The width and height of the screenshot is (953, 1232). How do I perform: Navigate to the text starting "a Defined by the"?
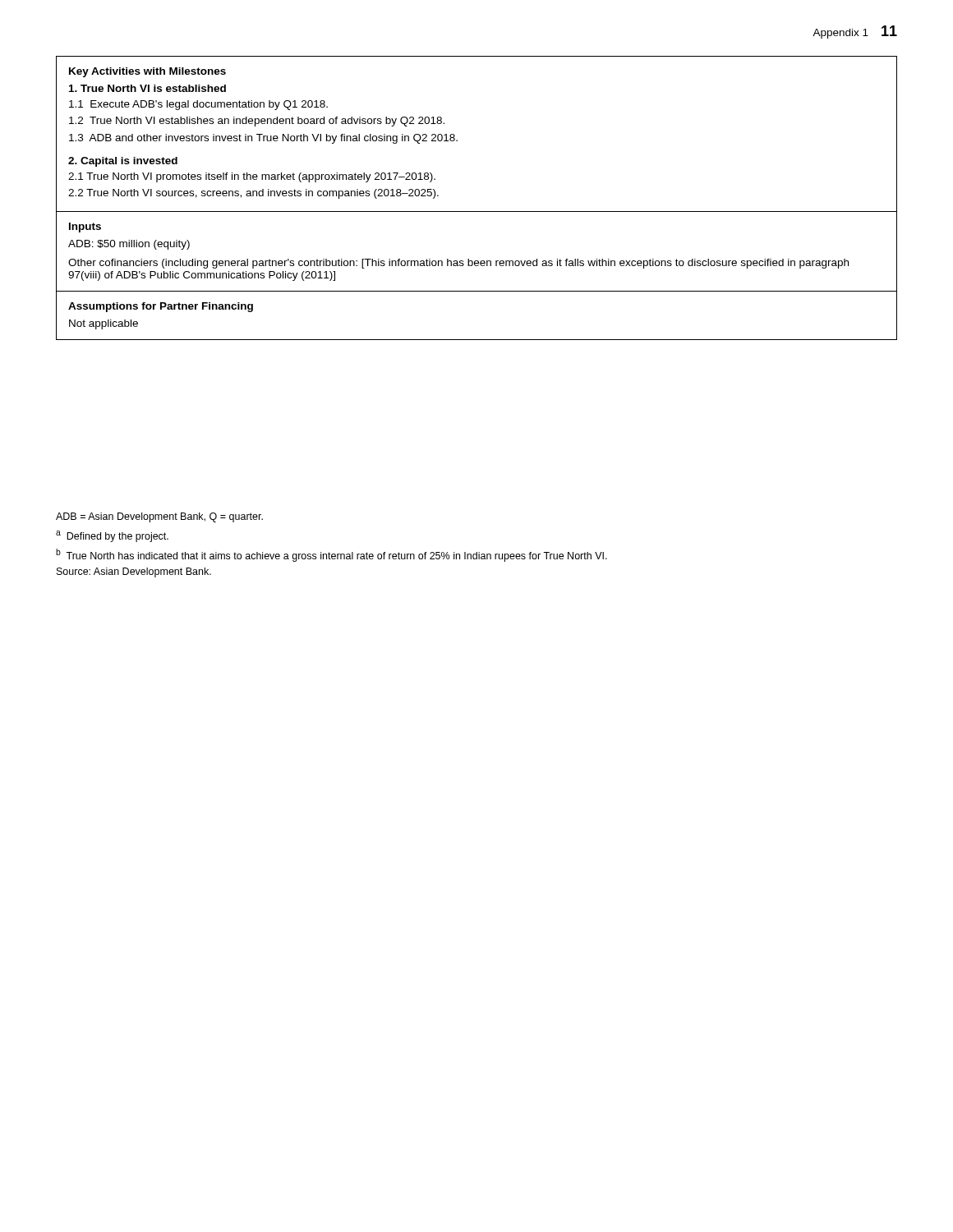tap(112, 535)
